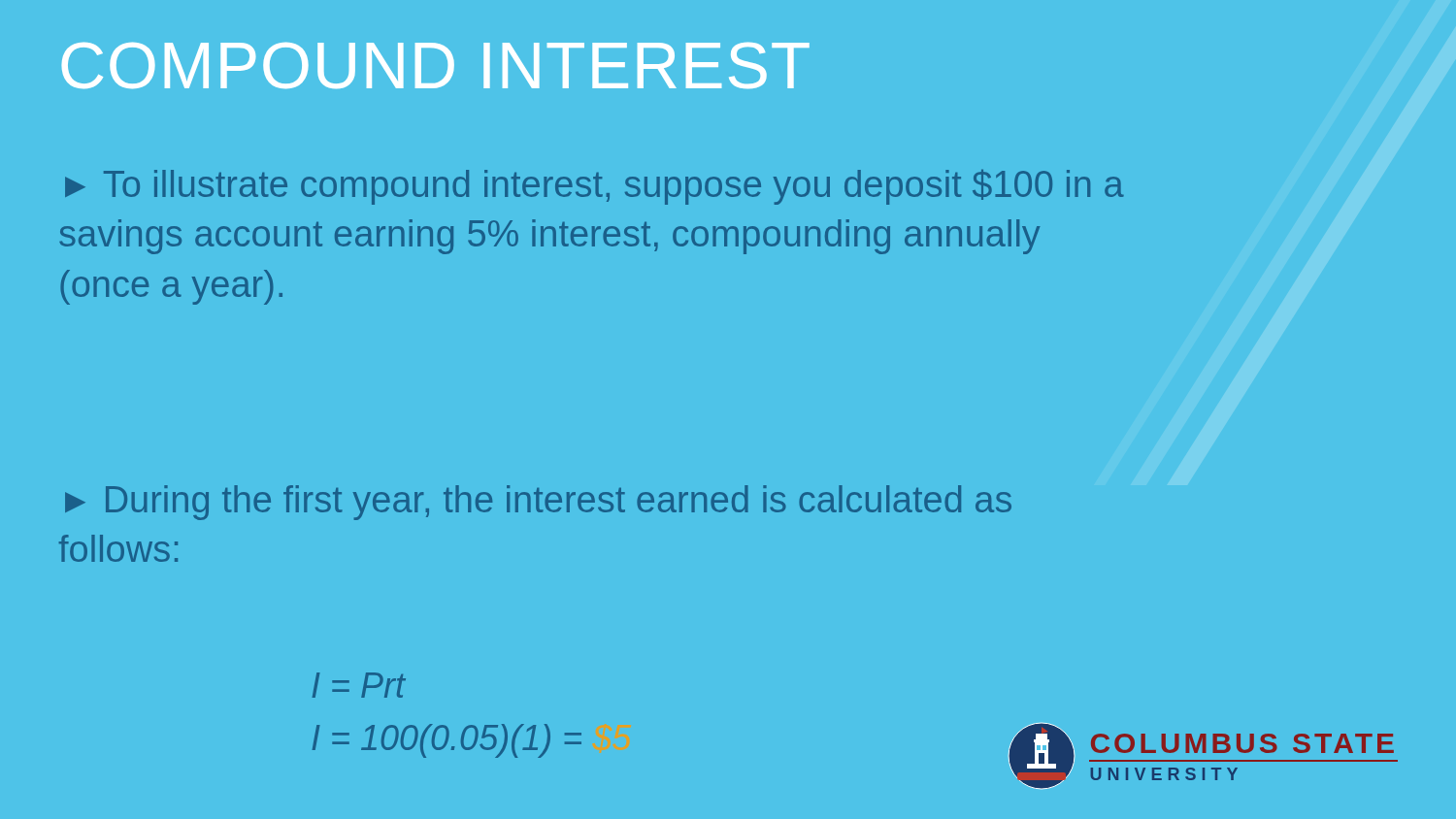Find the logo

[x=1203, y=756]
